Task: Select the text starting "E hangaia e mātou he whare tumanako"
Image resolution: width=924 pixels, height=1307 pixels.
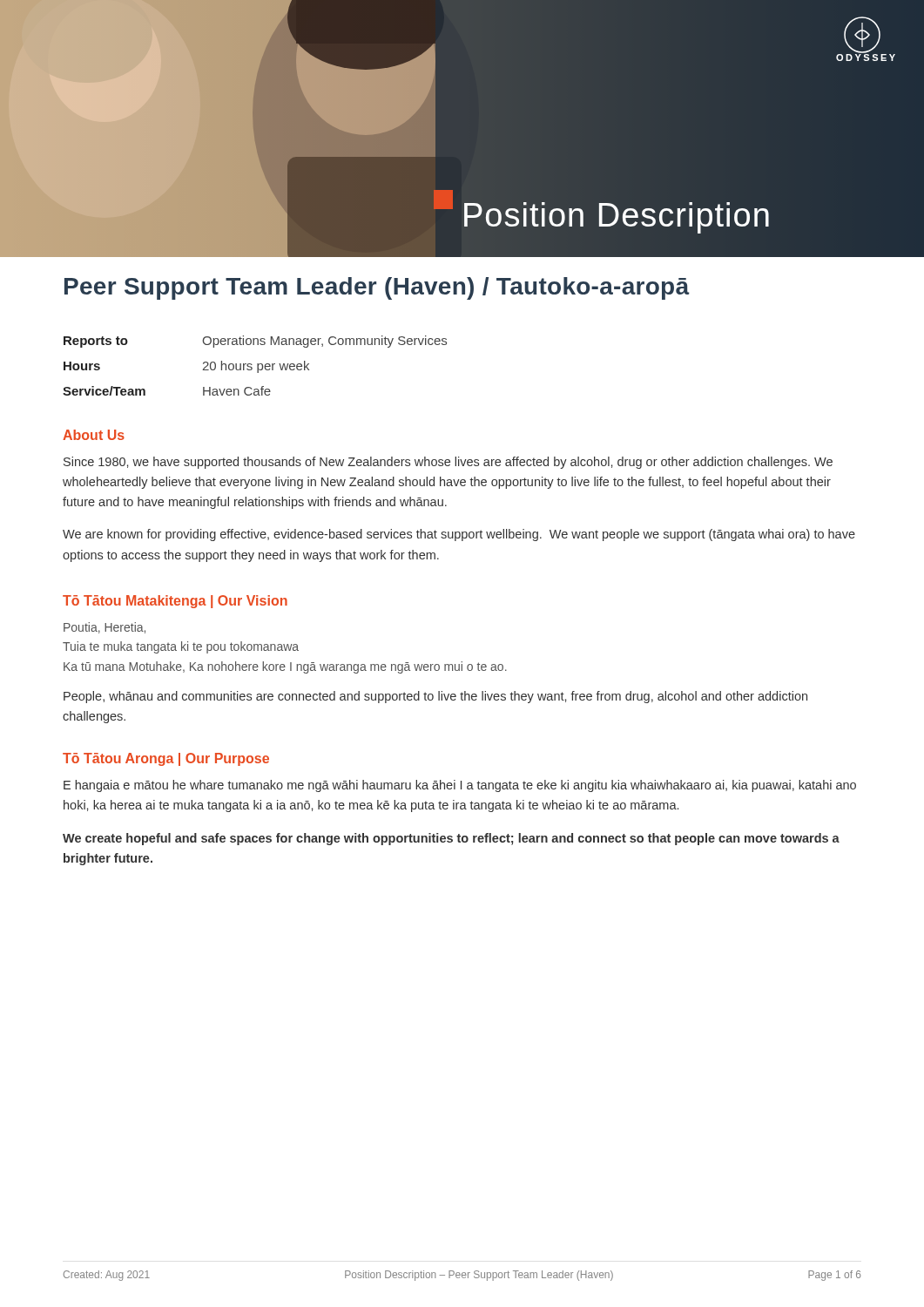Action: 460,795
